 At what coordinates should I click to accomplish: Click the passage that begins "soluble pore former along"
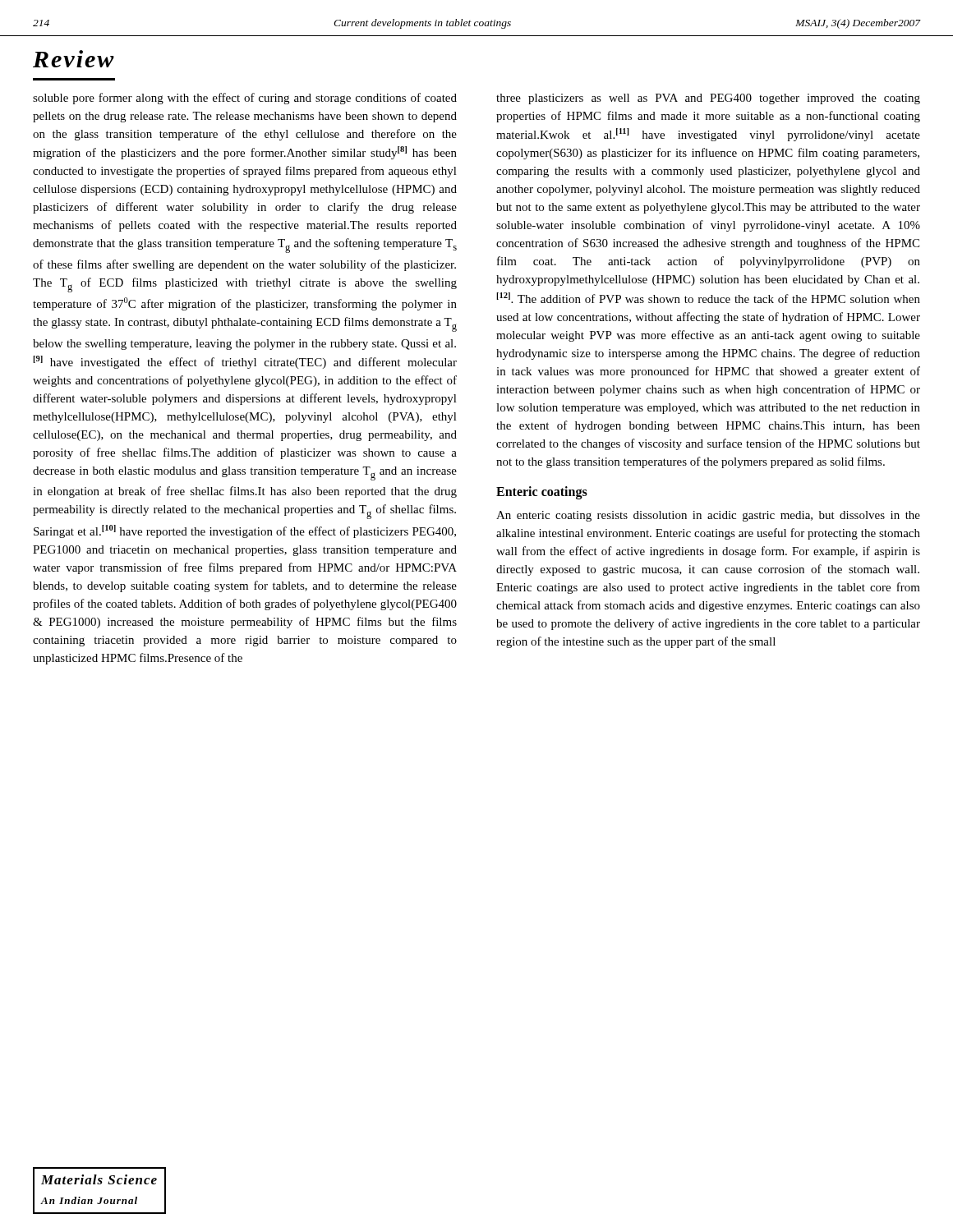[x=245, y=378]
